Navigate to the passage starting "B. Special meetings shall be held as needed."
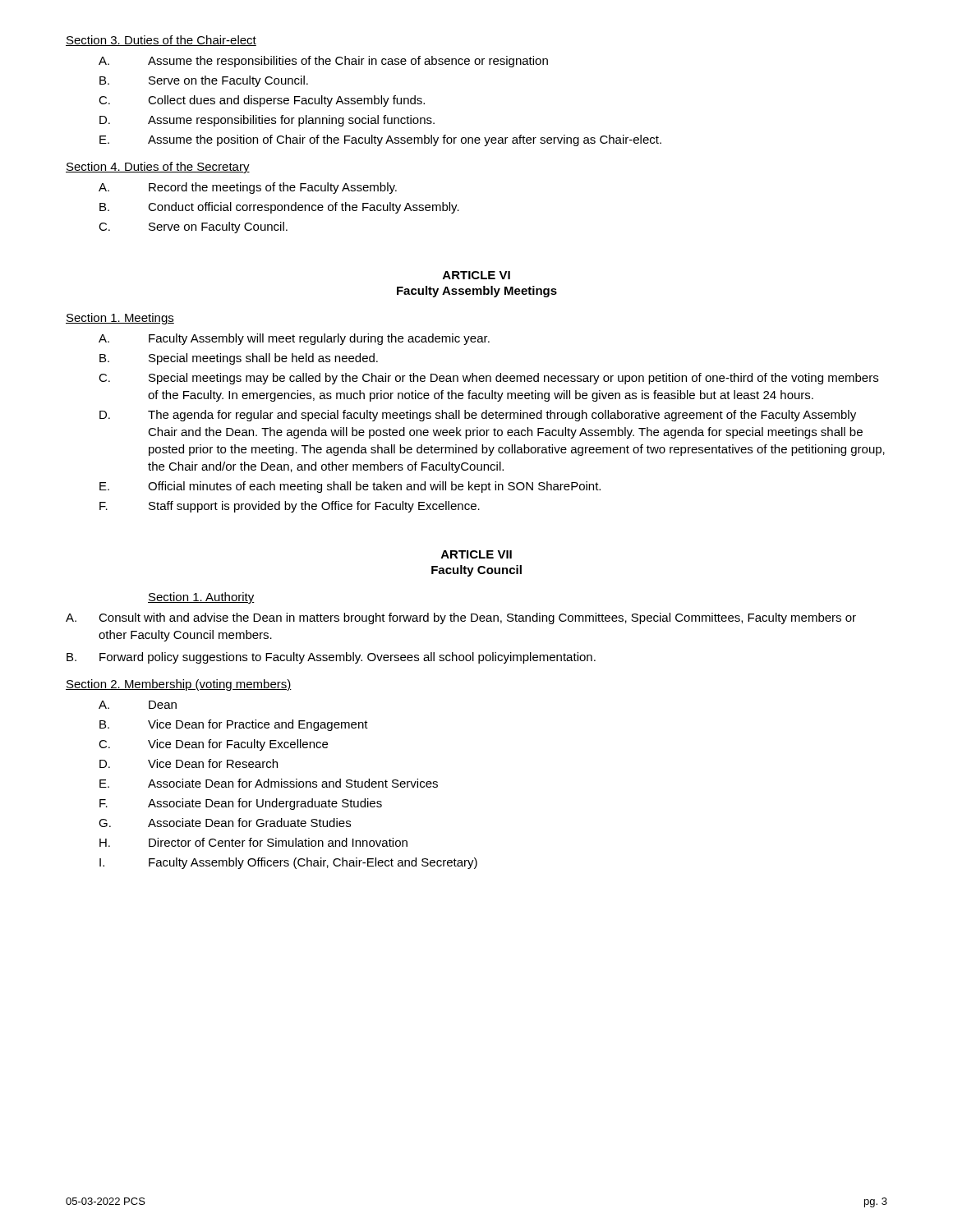Image resolution: width=953 pixels, height=1232 pixels. pos(239,359)
